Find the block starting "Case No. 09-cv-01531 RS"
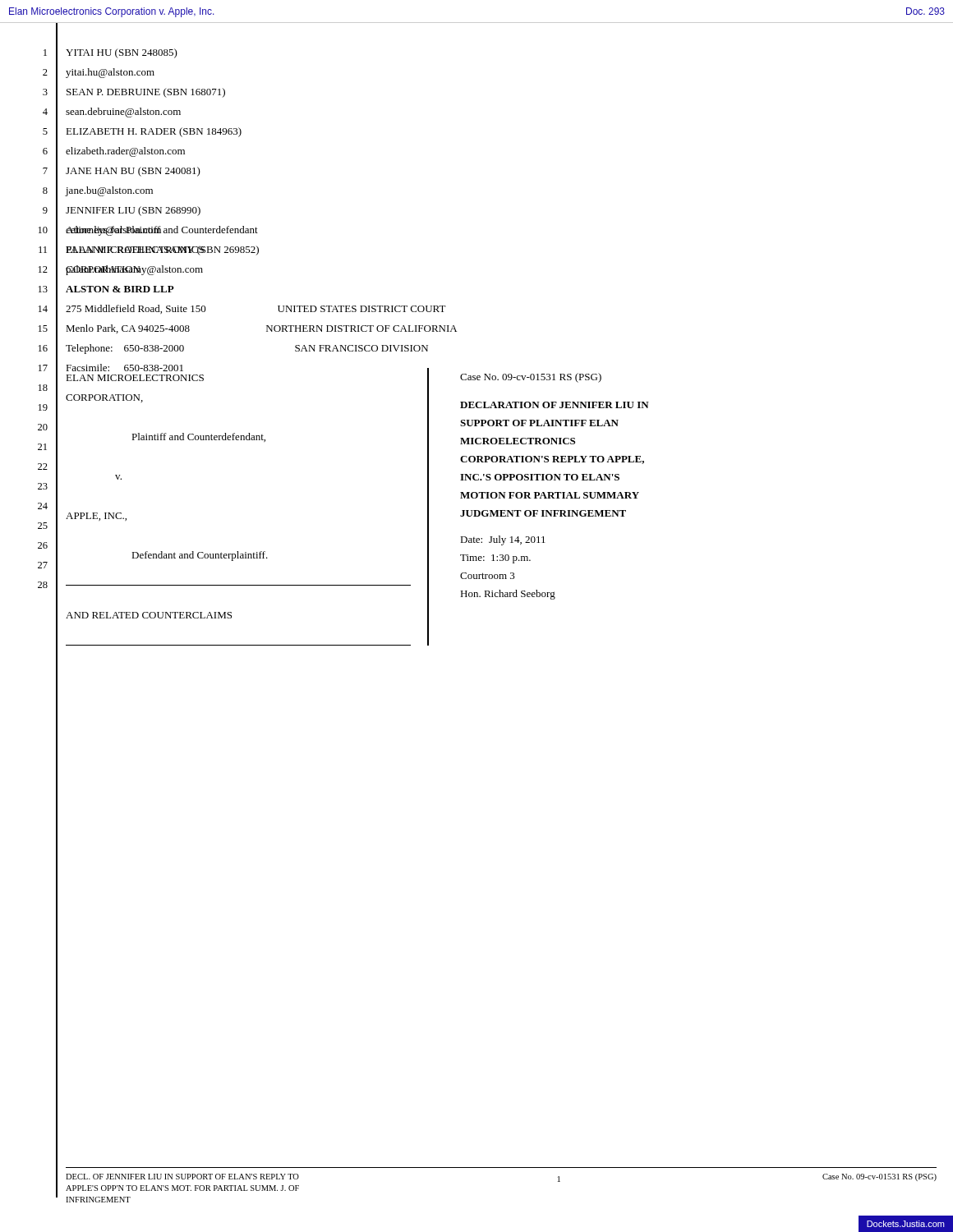Image resolution: width=953 pixels, height=1232 pixels. point(531,378)
